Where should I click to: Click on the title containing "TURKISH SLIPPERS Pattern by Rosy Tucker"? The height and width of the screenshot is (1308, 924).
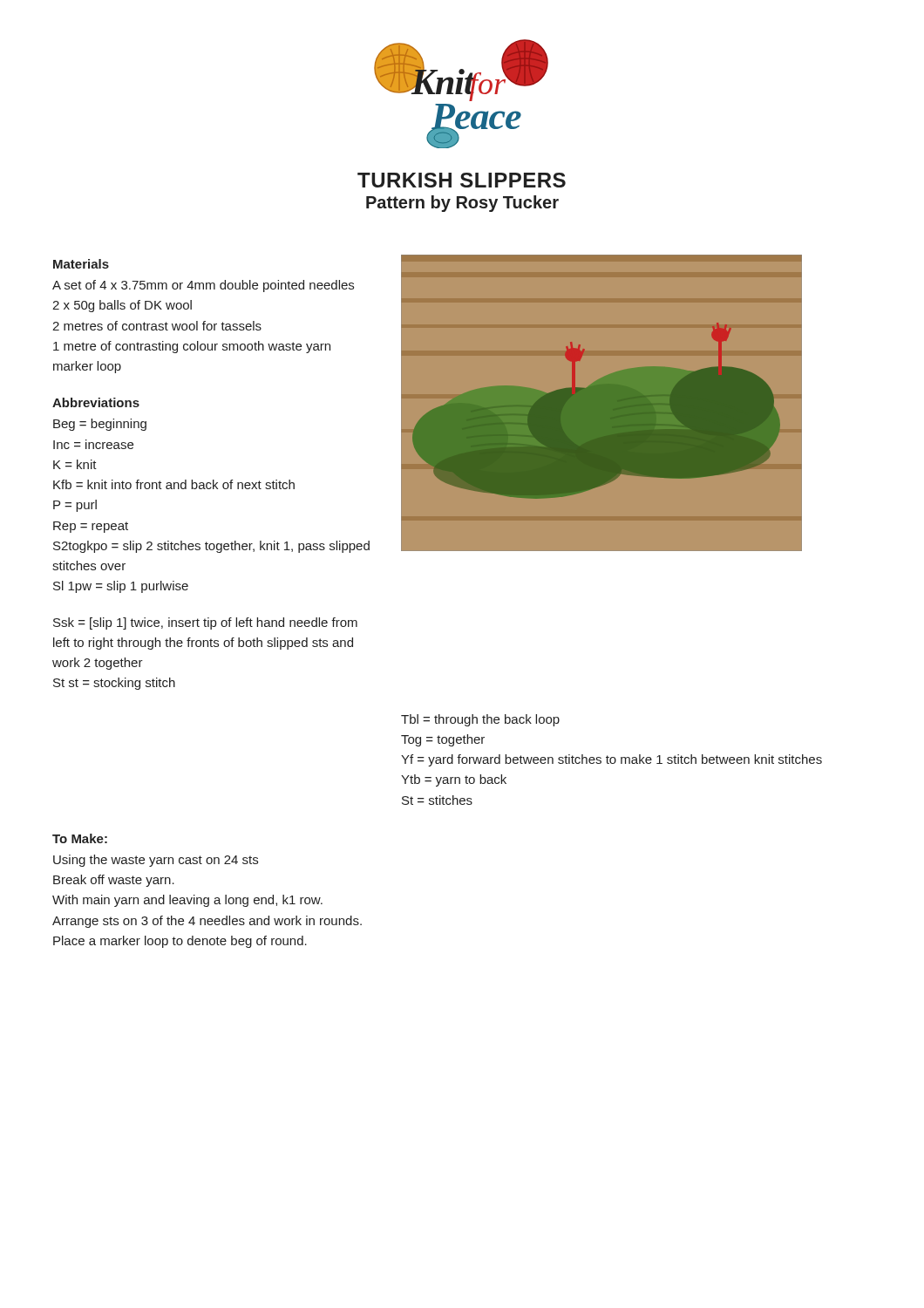pos(462,191)
